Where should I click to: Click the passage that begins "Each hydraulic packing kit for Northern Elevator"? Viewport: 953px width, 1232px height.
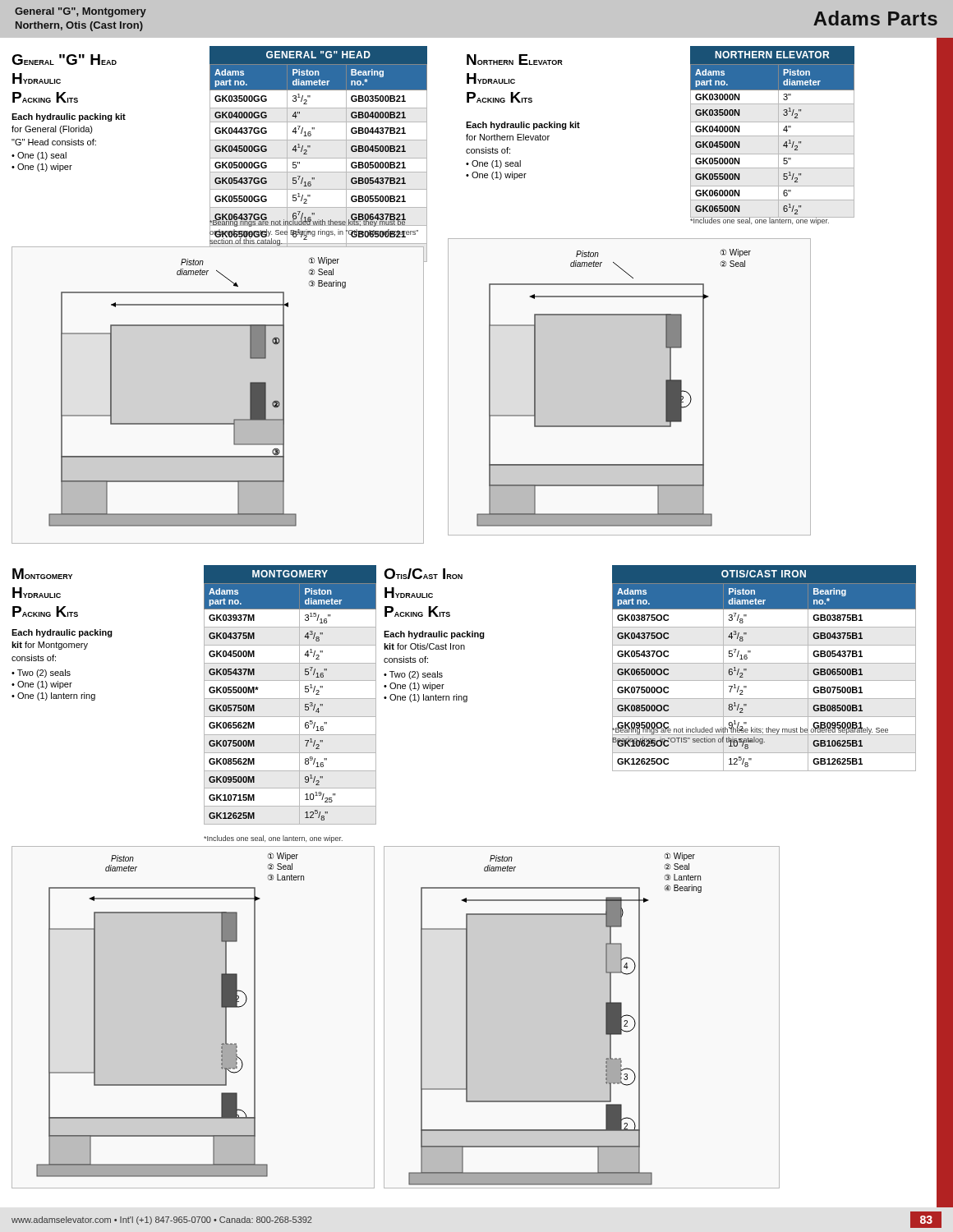point(523,137)
